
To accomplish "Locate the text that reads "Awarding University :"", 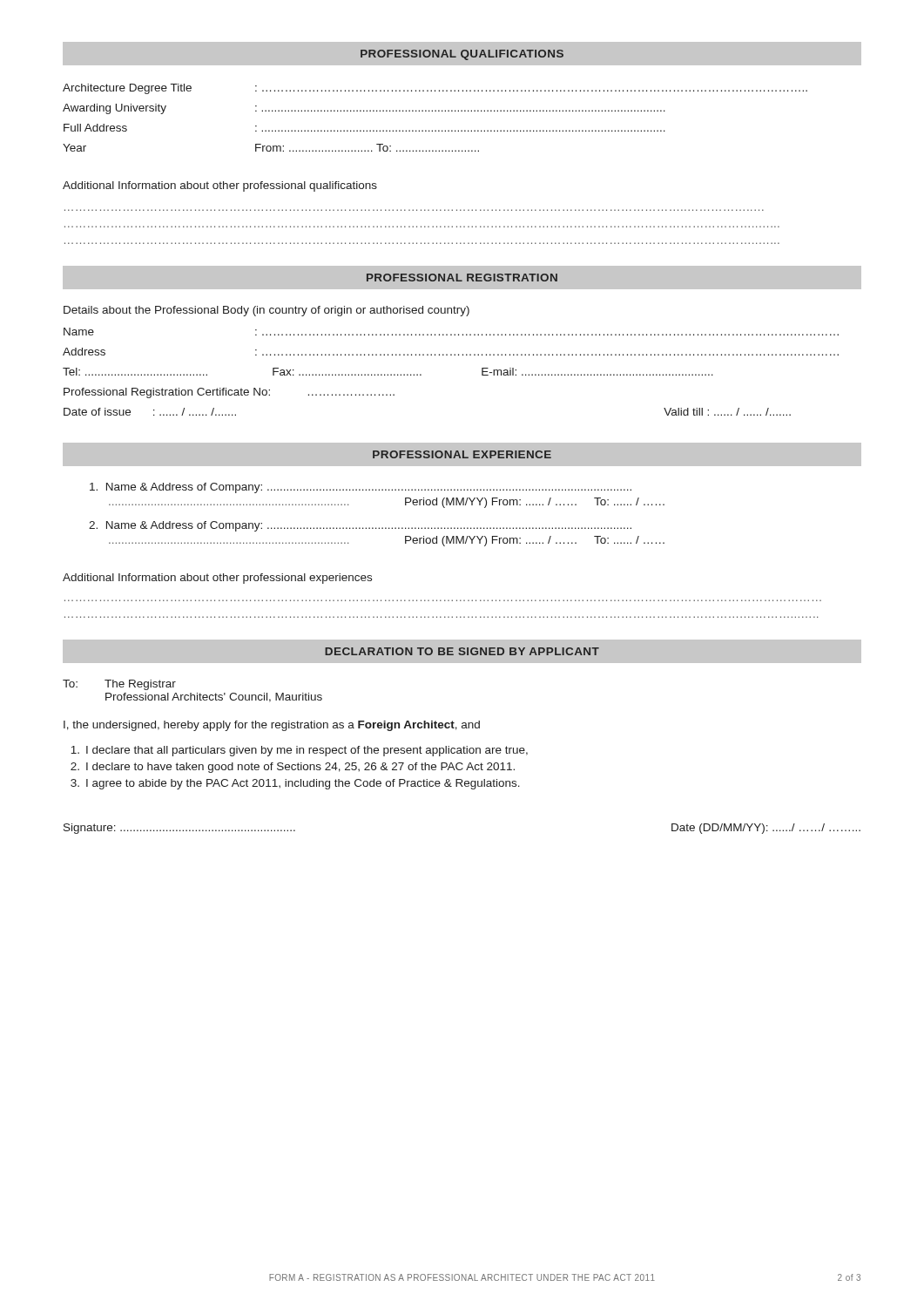I will 462,108.
